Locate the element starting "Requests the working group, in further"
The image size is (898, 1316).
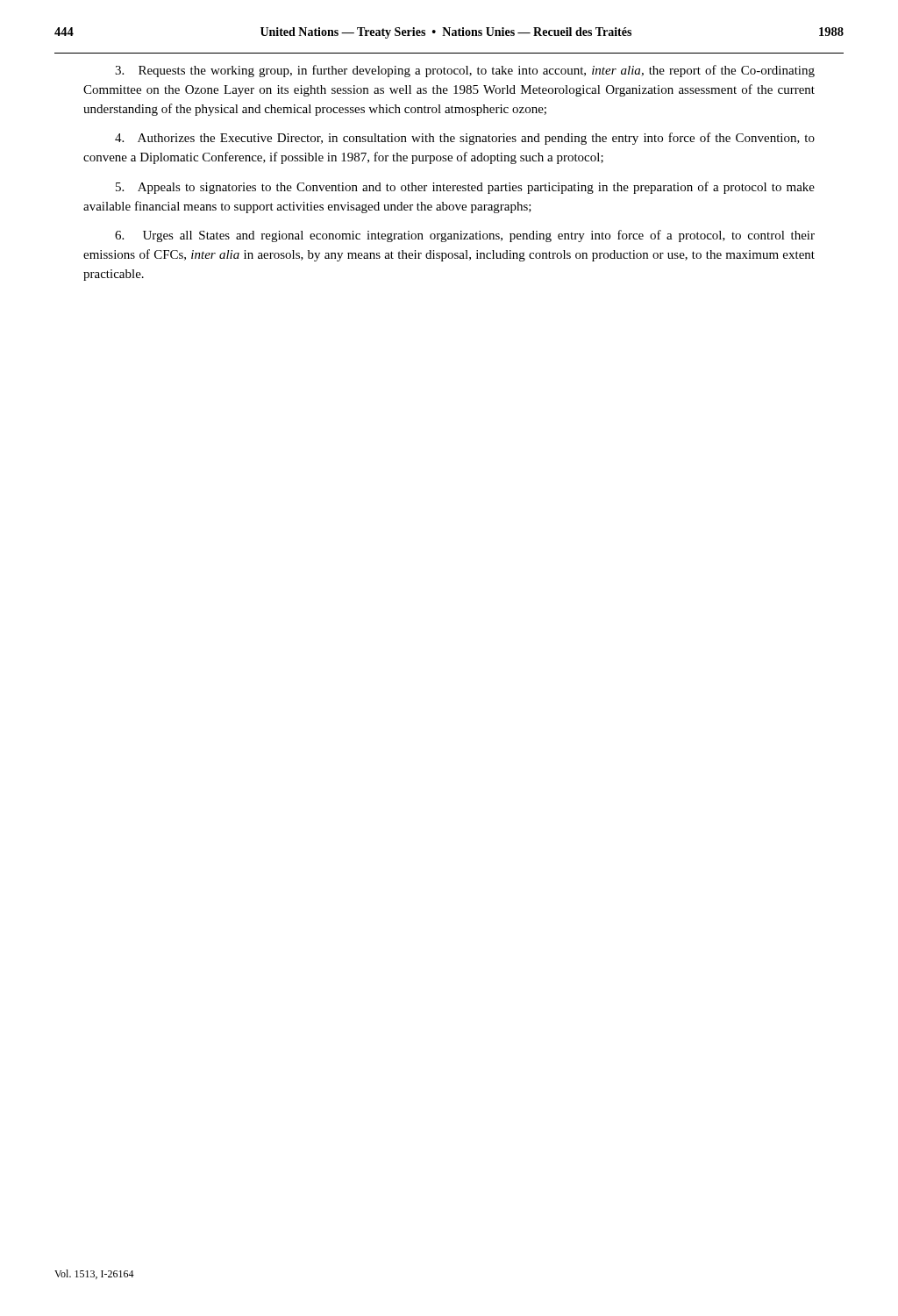click(449, 89)
